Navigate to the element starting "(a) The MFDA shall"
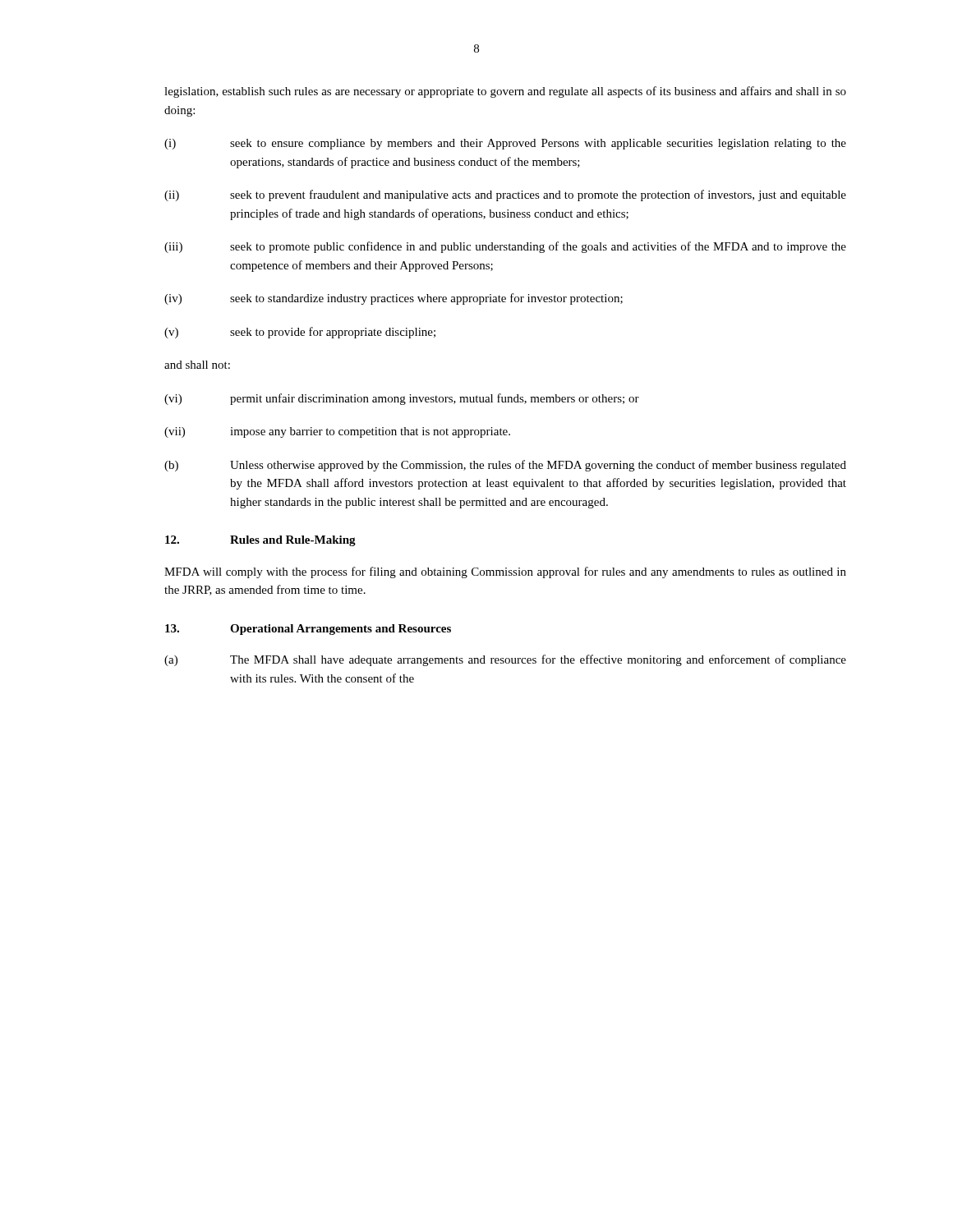The height and width of the screenshot is (1232, 953). (505, 669)
